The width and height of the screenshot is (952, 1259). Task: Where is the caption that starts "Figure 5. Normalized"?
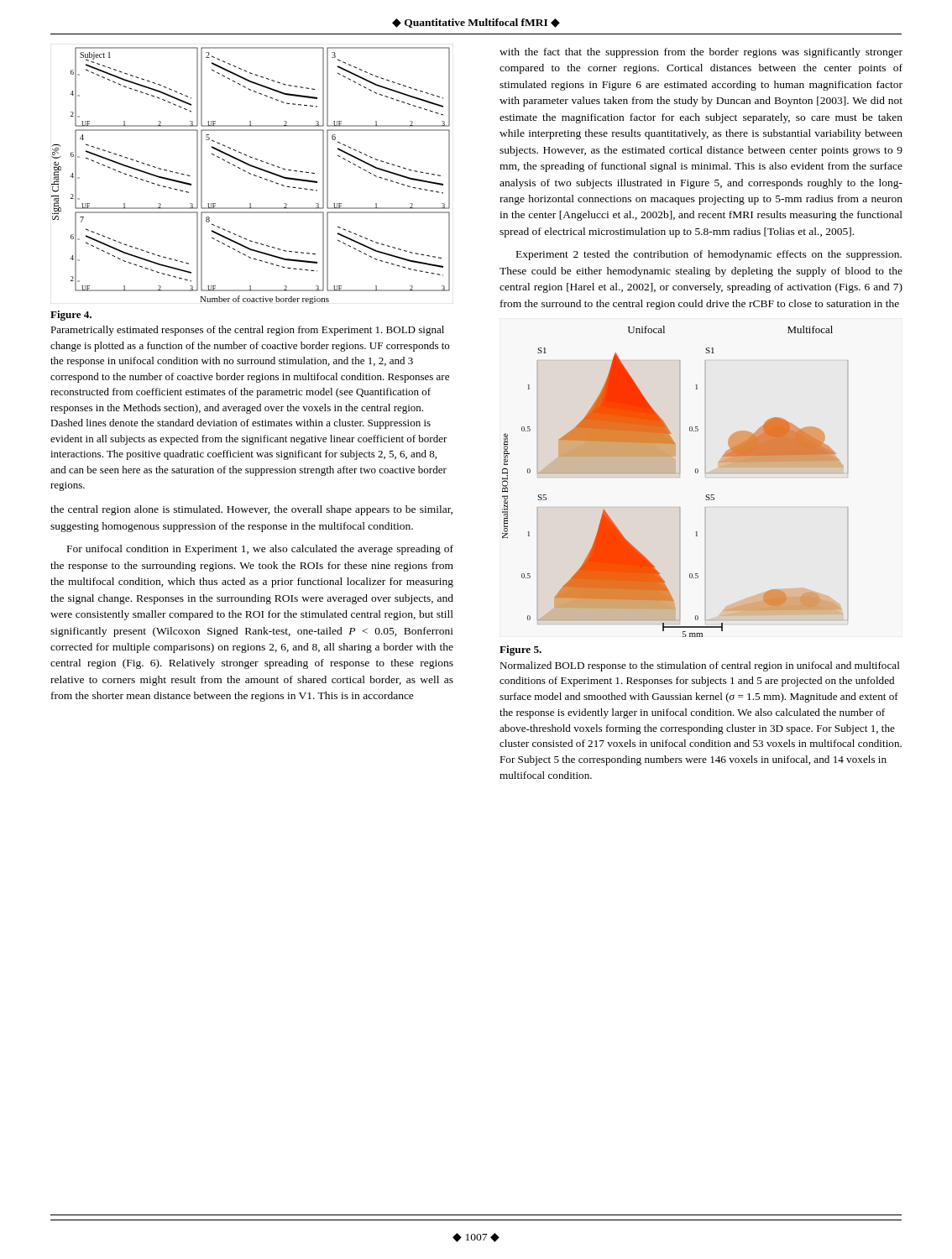click(701, 712)
